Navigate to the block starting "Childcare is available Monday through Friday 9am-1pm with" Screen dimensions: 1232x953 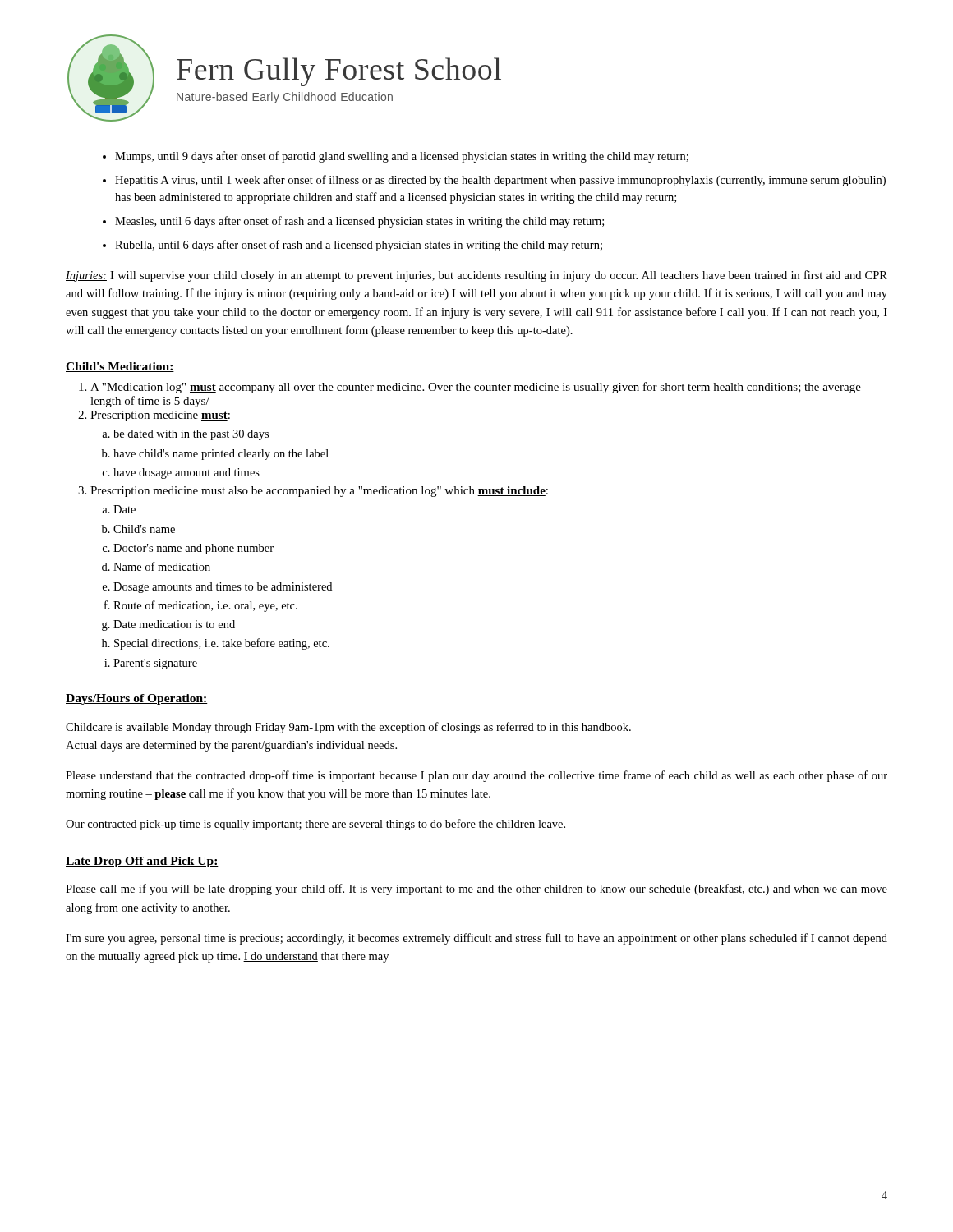(349, 736)
